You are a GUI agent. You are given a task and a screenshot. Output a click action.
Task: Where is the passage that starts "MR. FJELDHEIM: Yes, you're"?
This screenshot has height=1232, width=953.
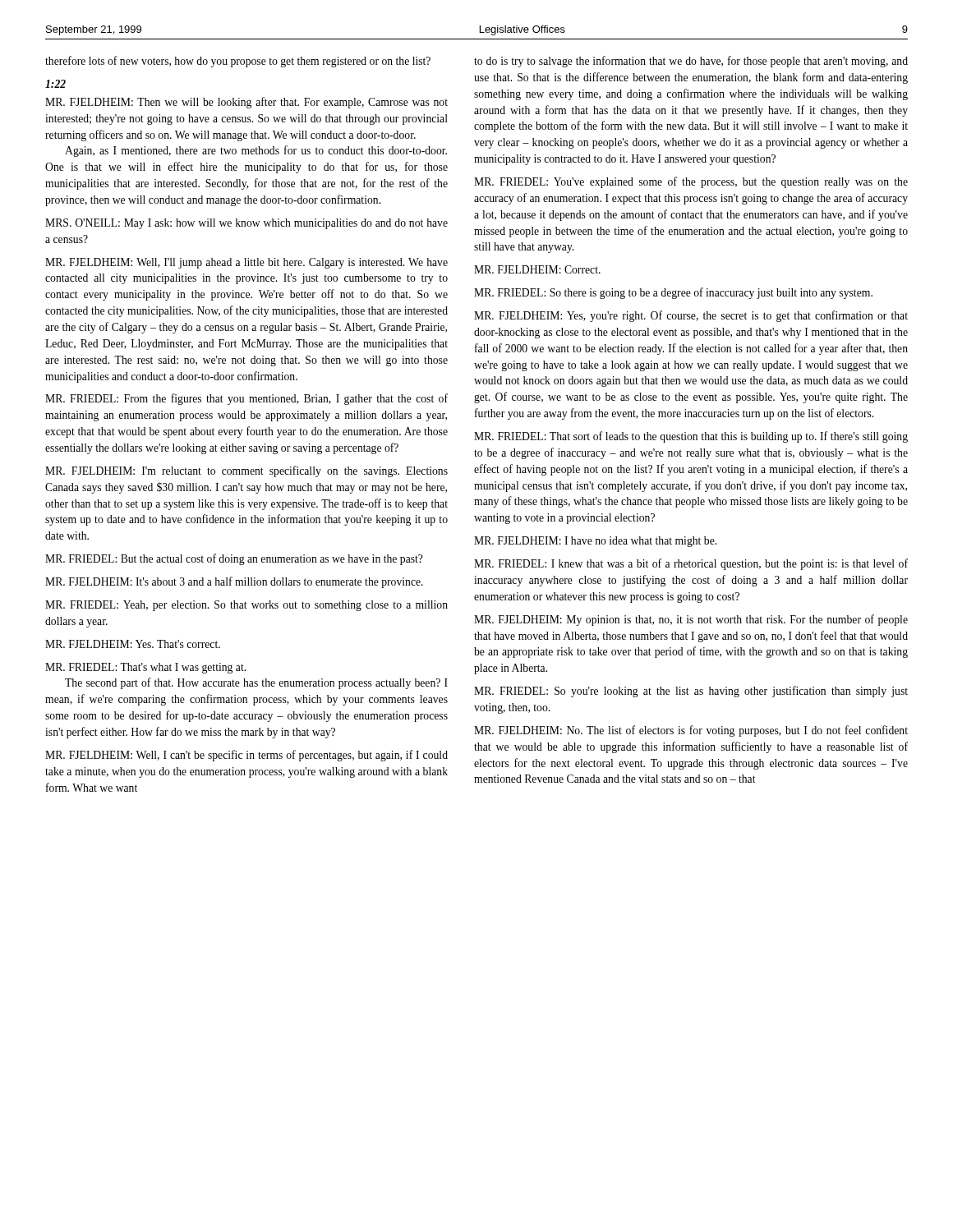(691, 365)
